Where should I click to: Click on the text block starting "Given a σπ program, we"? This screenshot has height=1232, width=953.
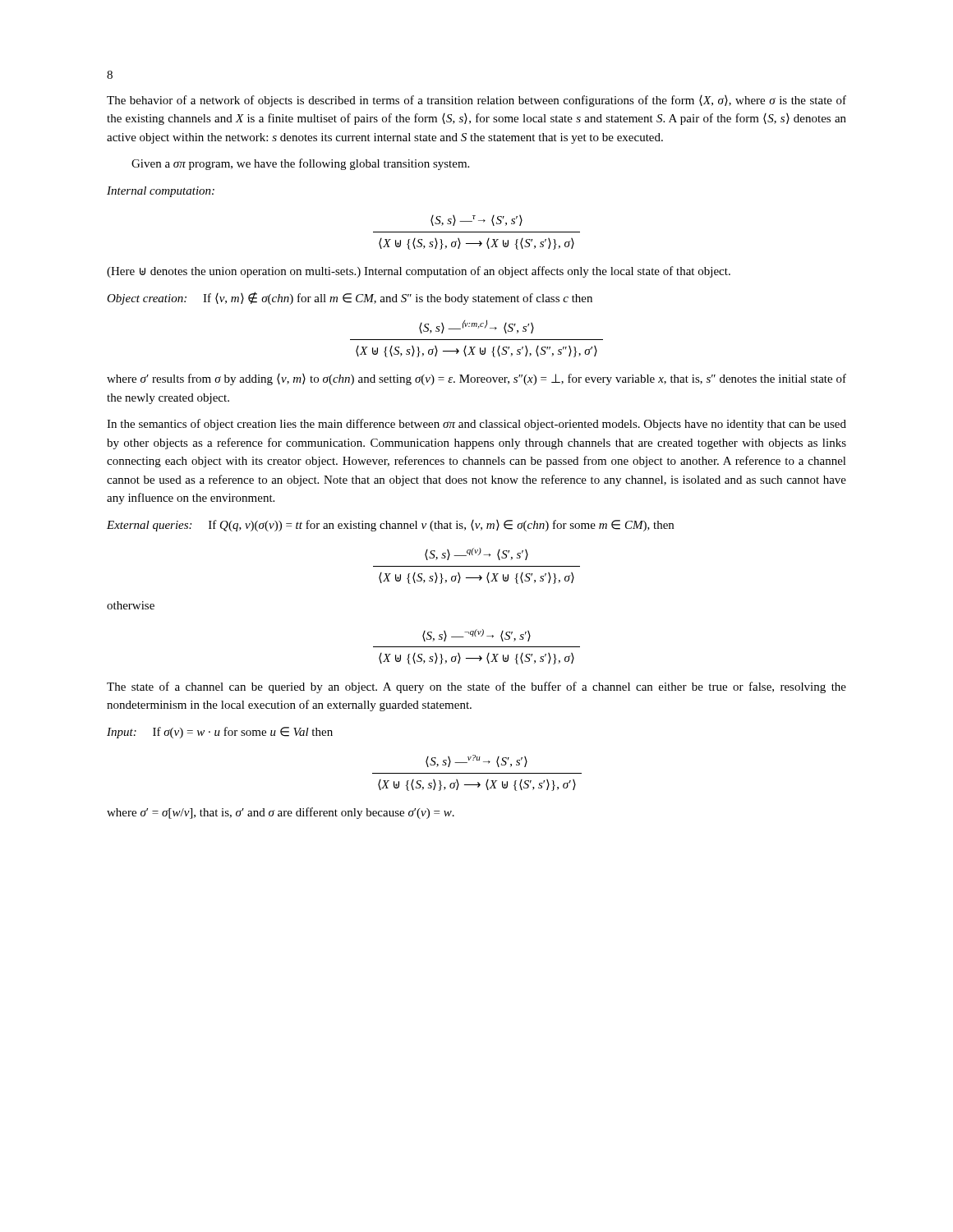(301, 163)
